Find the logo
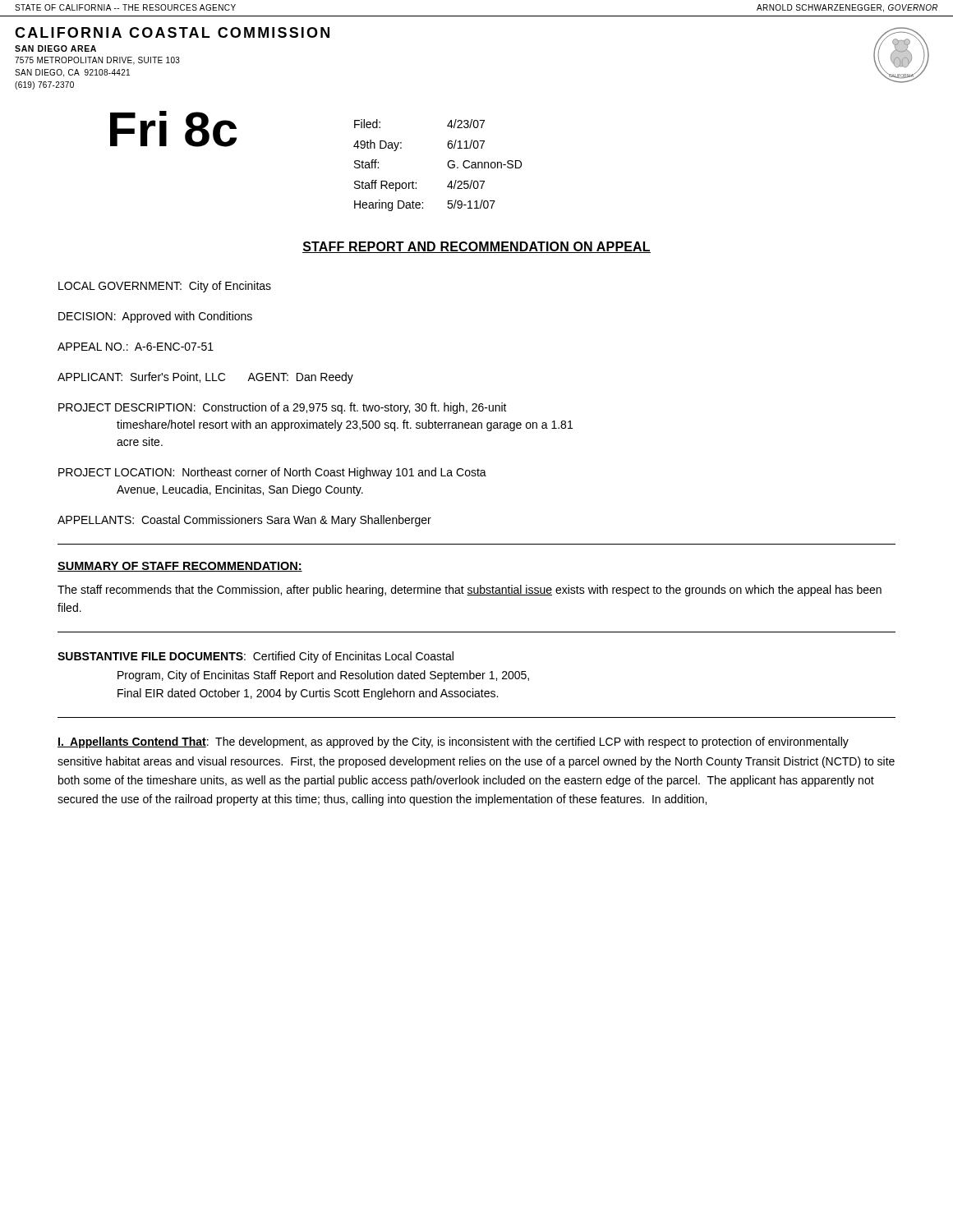This screenshot has height=1232, width=953. pos(901,56)
